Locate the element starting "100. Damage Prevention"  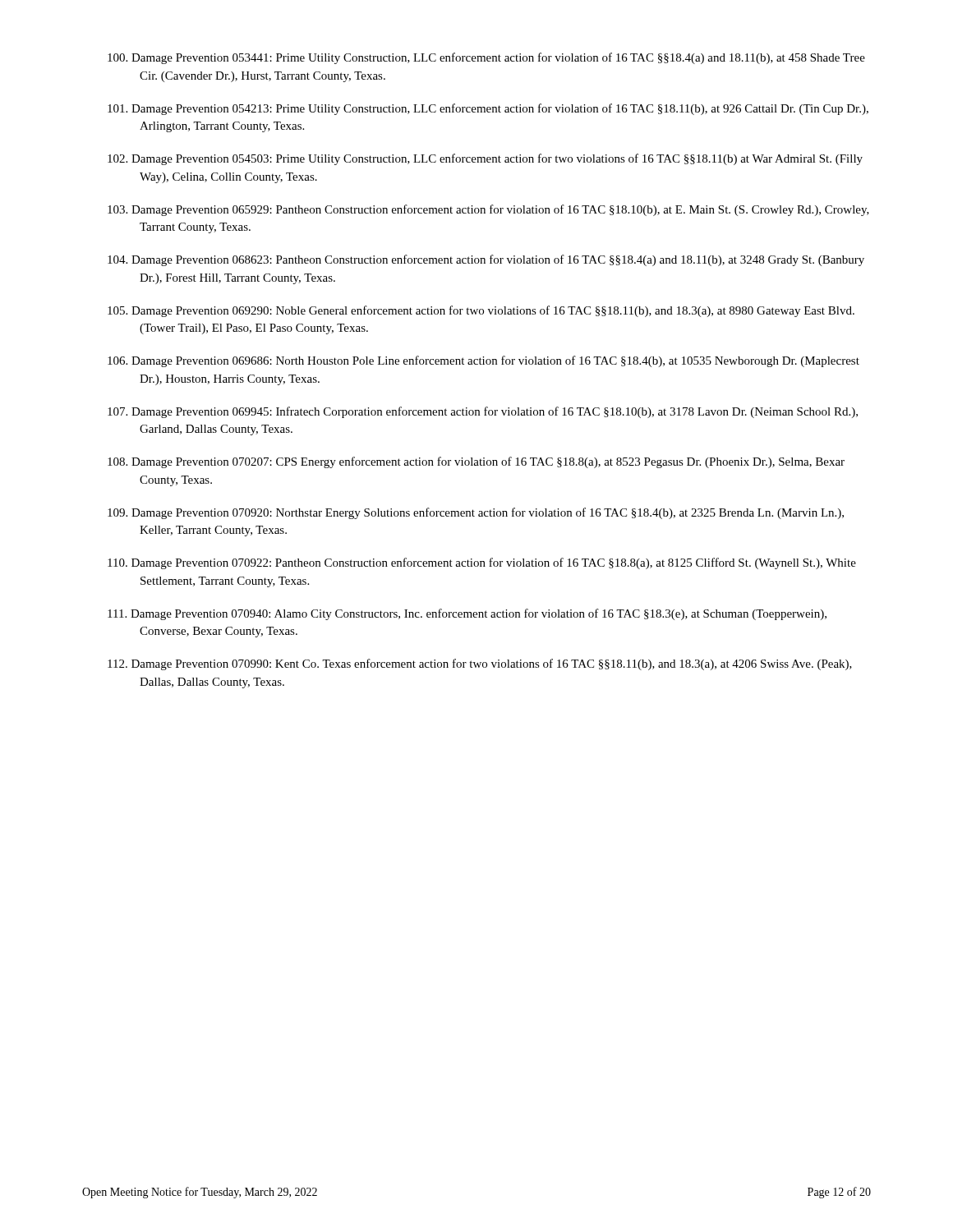489,67
